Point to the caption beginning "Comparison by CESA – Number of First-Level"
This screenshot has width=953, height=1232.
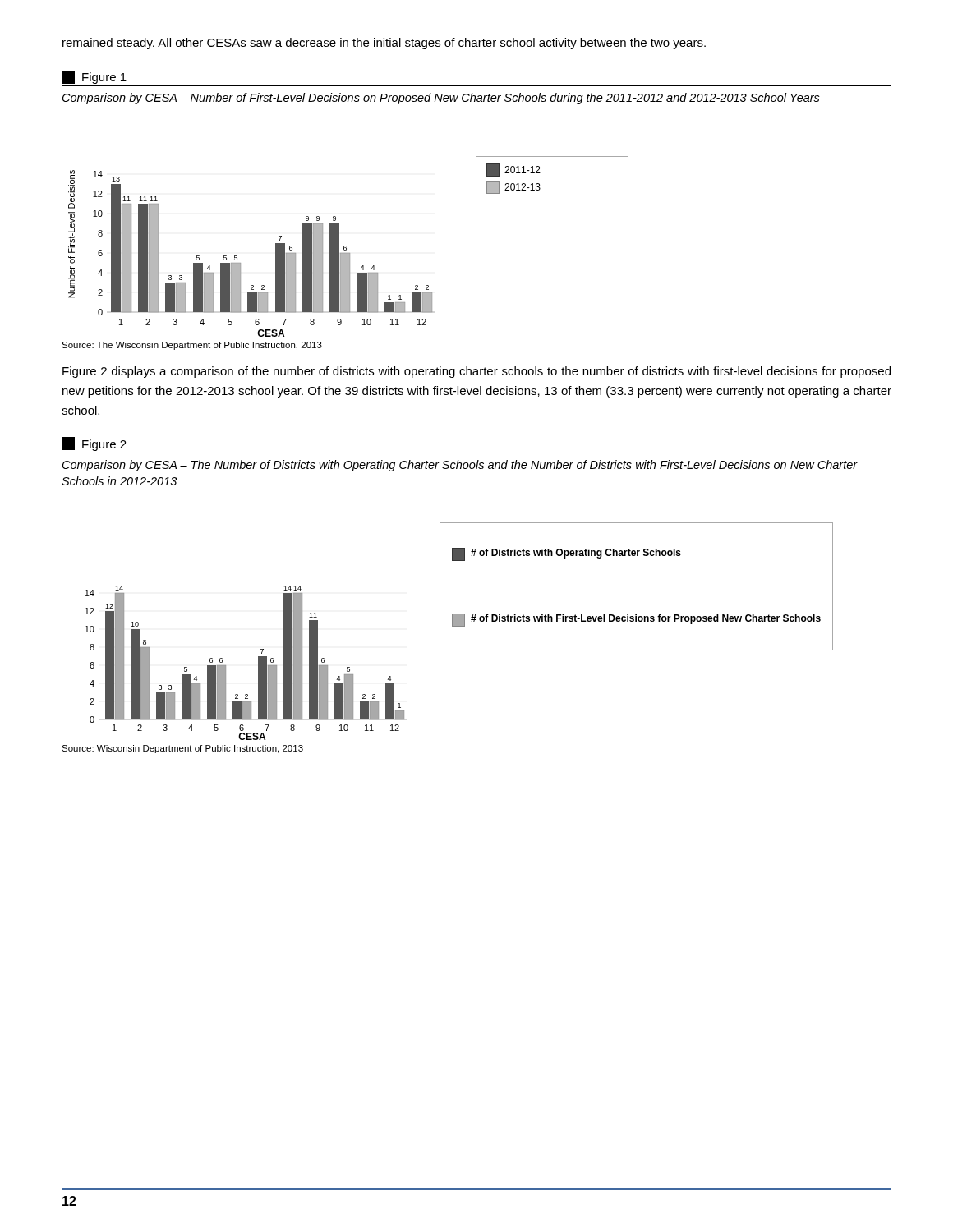pyautogui.click(x=441, y=98)
